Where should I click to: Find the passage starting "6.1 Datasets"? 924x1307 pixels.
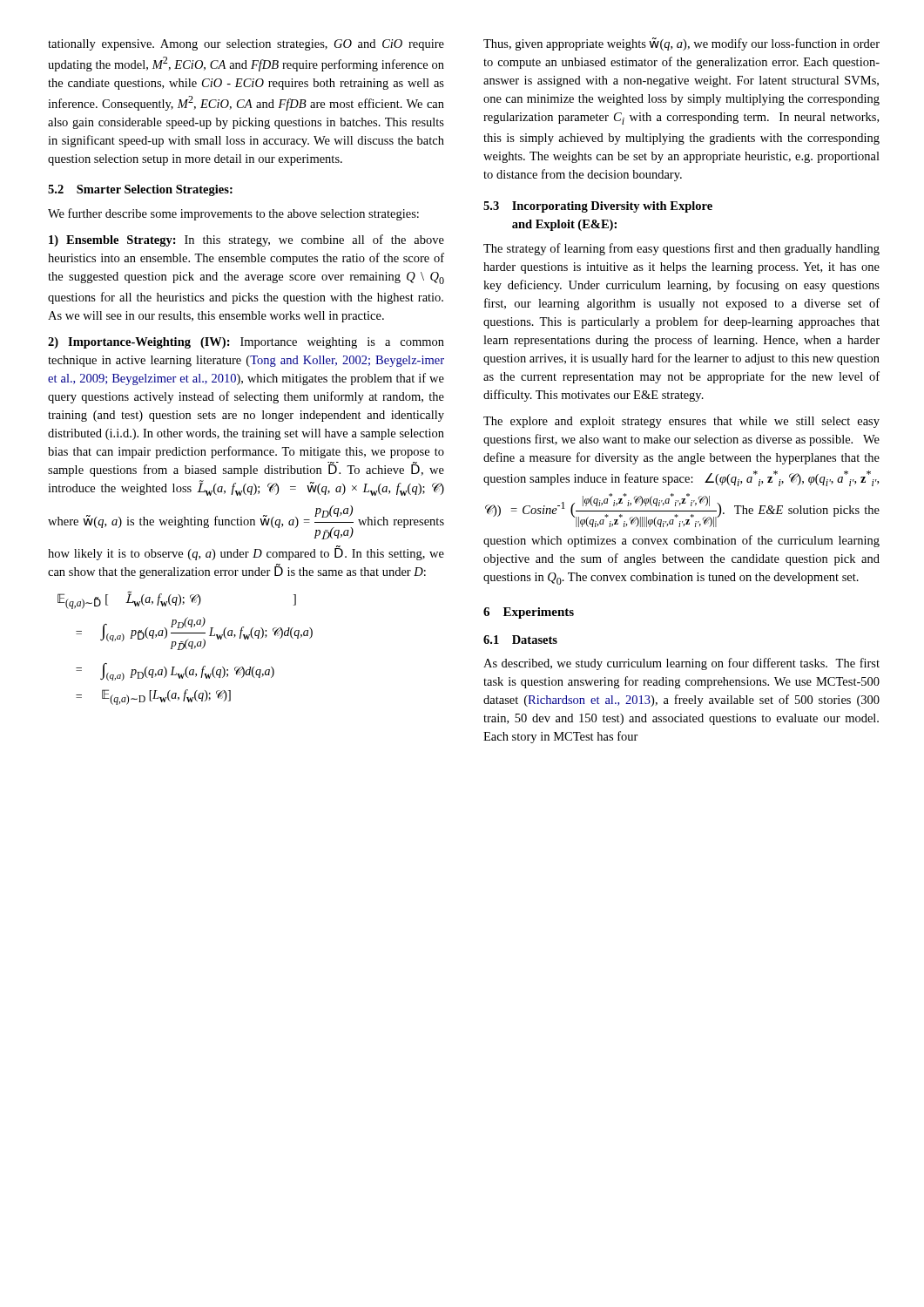tap(520, 639)
